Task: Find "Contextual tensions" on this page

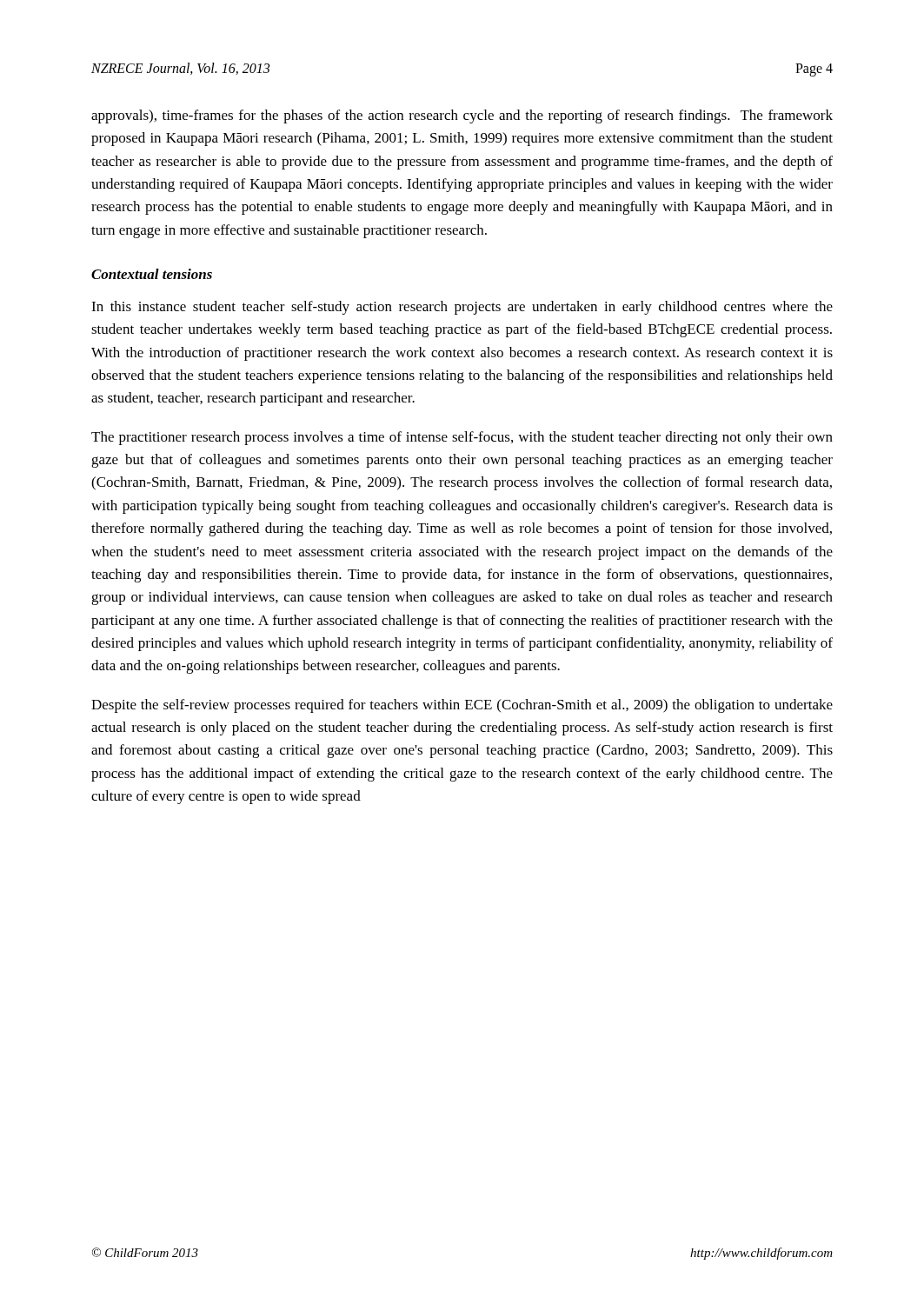Action: point(152,274)
